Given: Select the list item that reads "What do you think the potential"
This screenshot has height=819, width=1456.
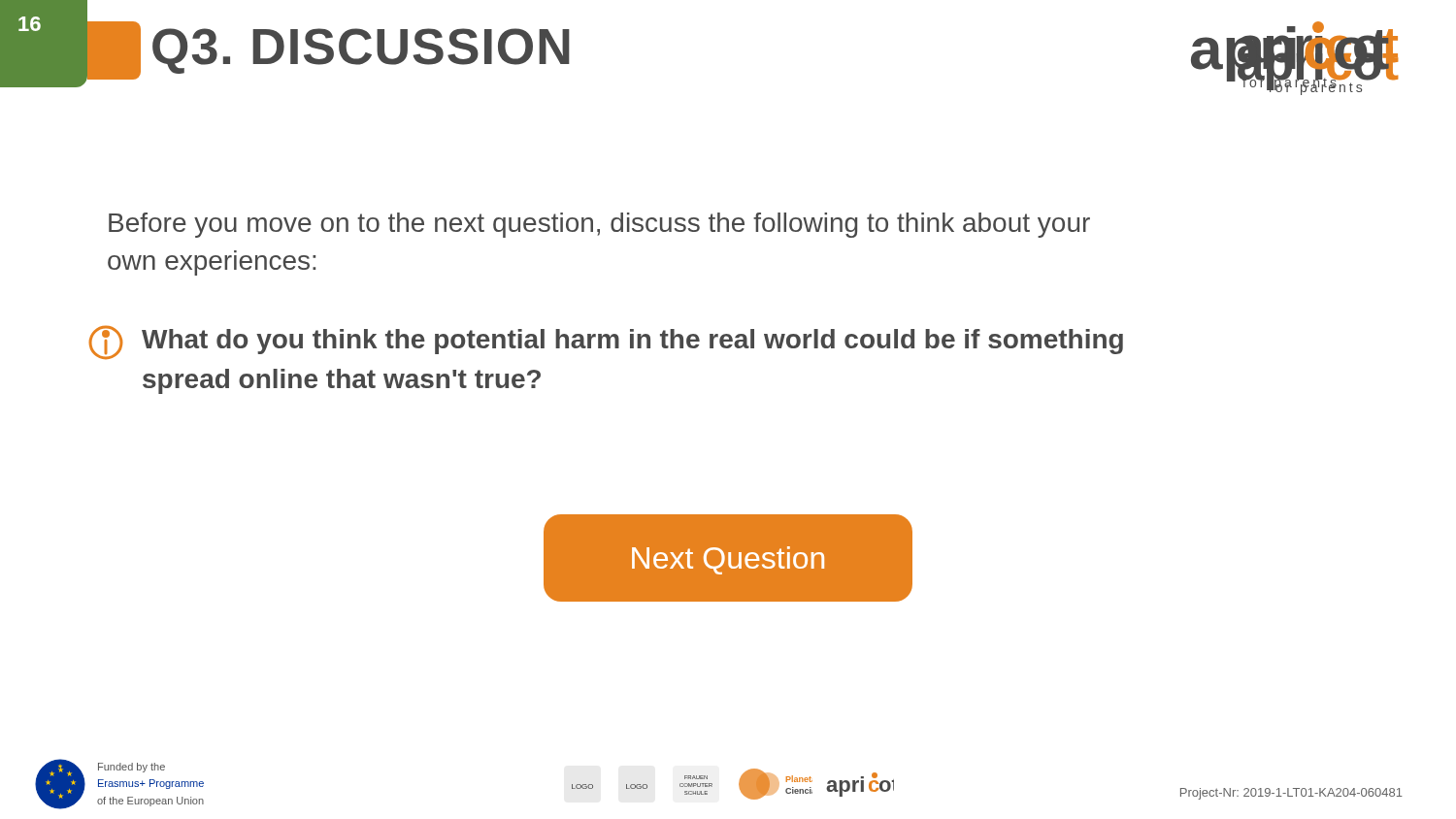Looking at the screenshot, I should [x=621, y=360].
